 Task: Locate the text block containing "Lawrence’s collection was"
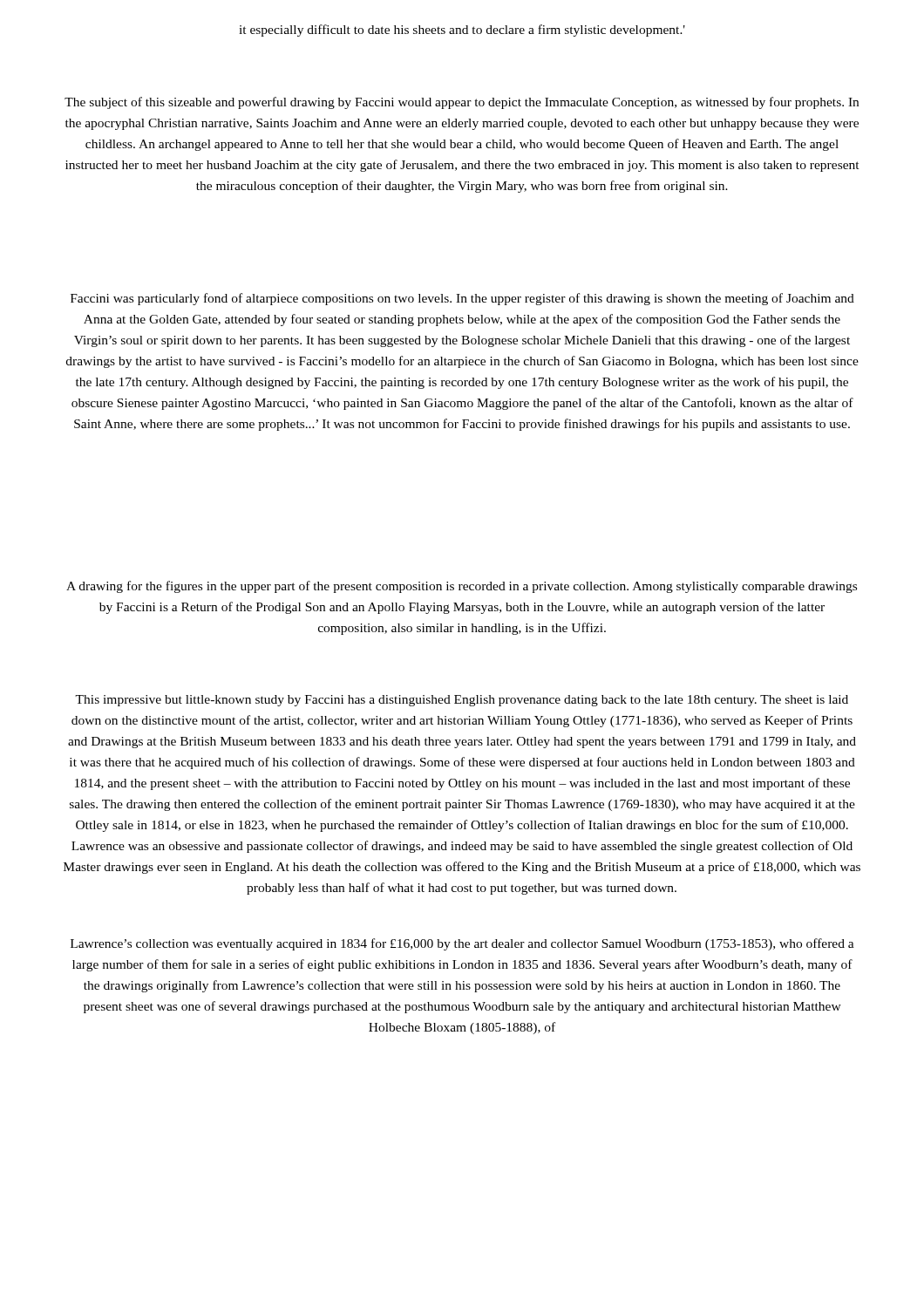click(462, 985)
